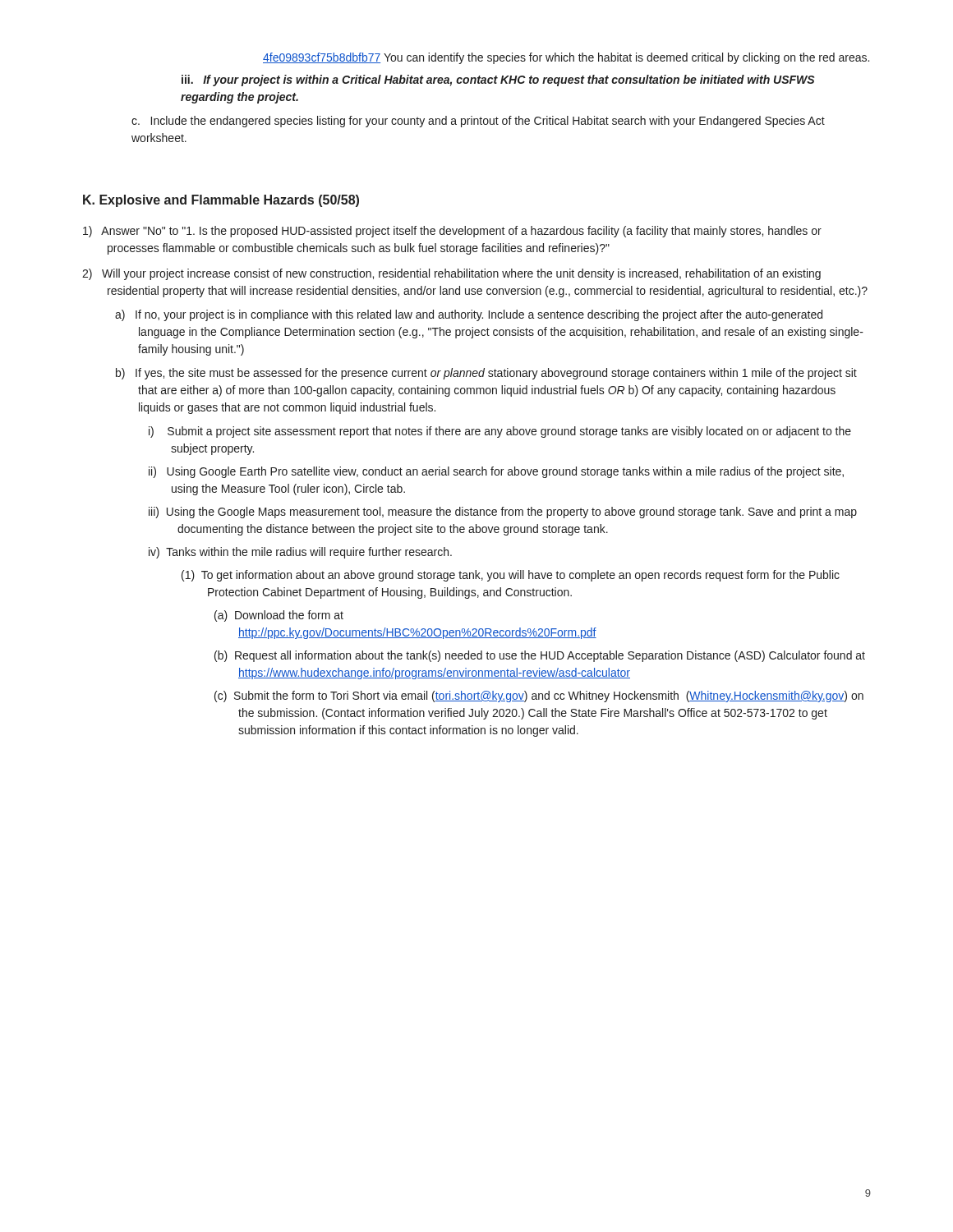Locate the list item with the text "(c) Submit the form"
This screenshot has width=953, height=1232.
[539, 713]
